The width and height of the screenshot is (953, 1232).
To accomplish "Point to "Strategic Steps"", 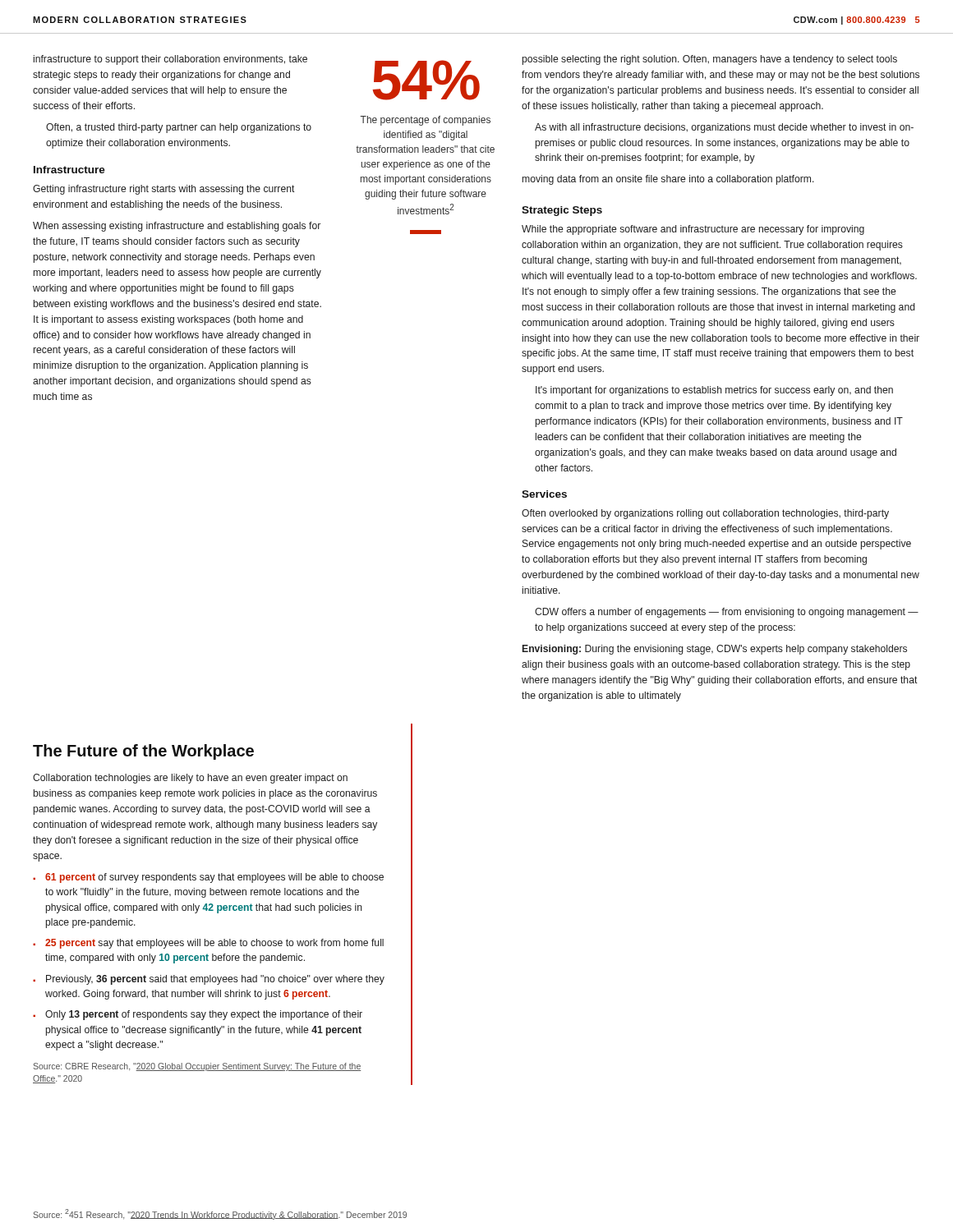I will 562,210.
